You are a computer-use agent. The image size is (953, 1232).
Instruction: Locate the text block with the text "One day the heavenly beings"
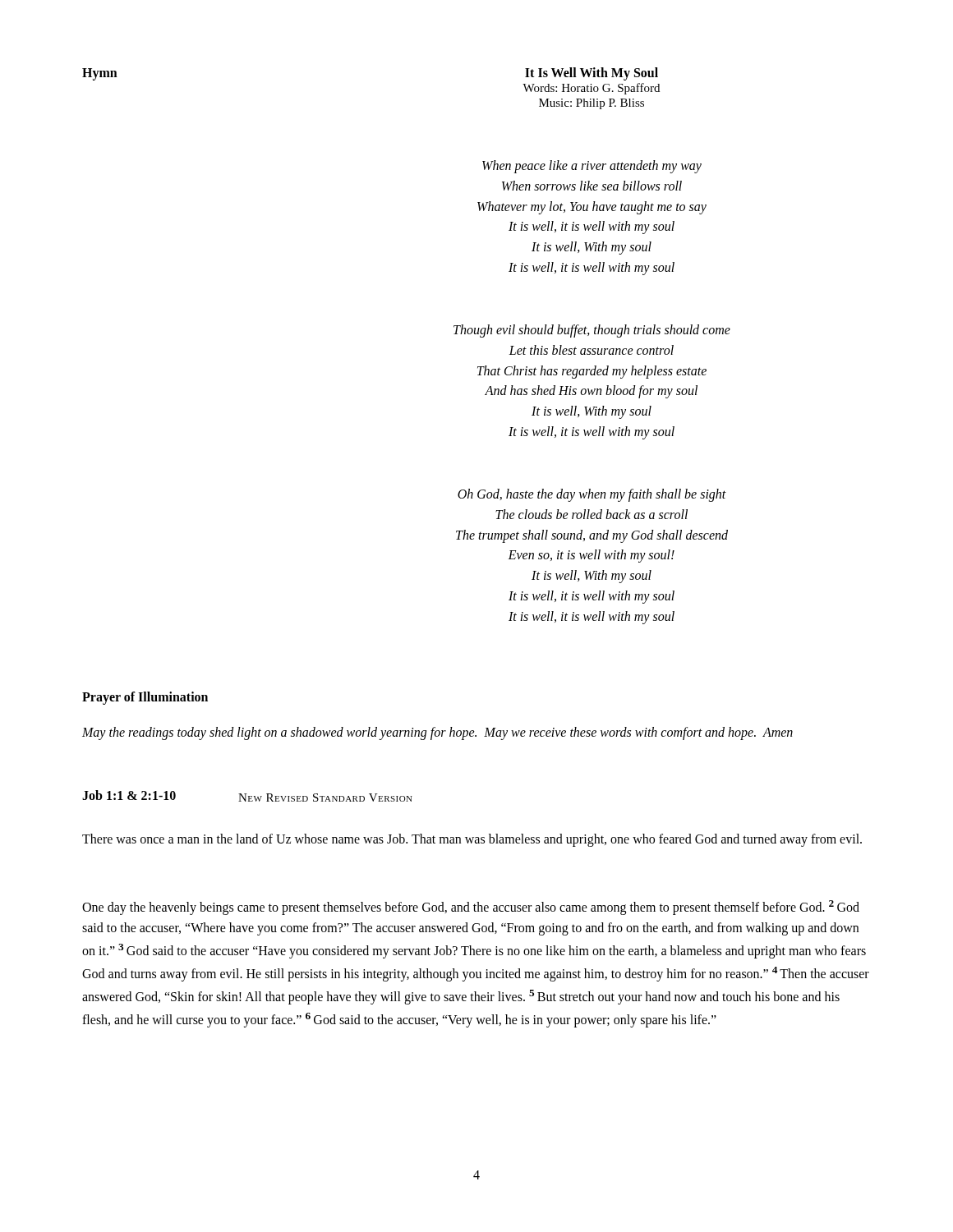pyautogui.click(x=476, y=962)
